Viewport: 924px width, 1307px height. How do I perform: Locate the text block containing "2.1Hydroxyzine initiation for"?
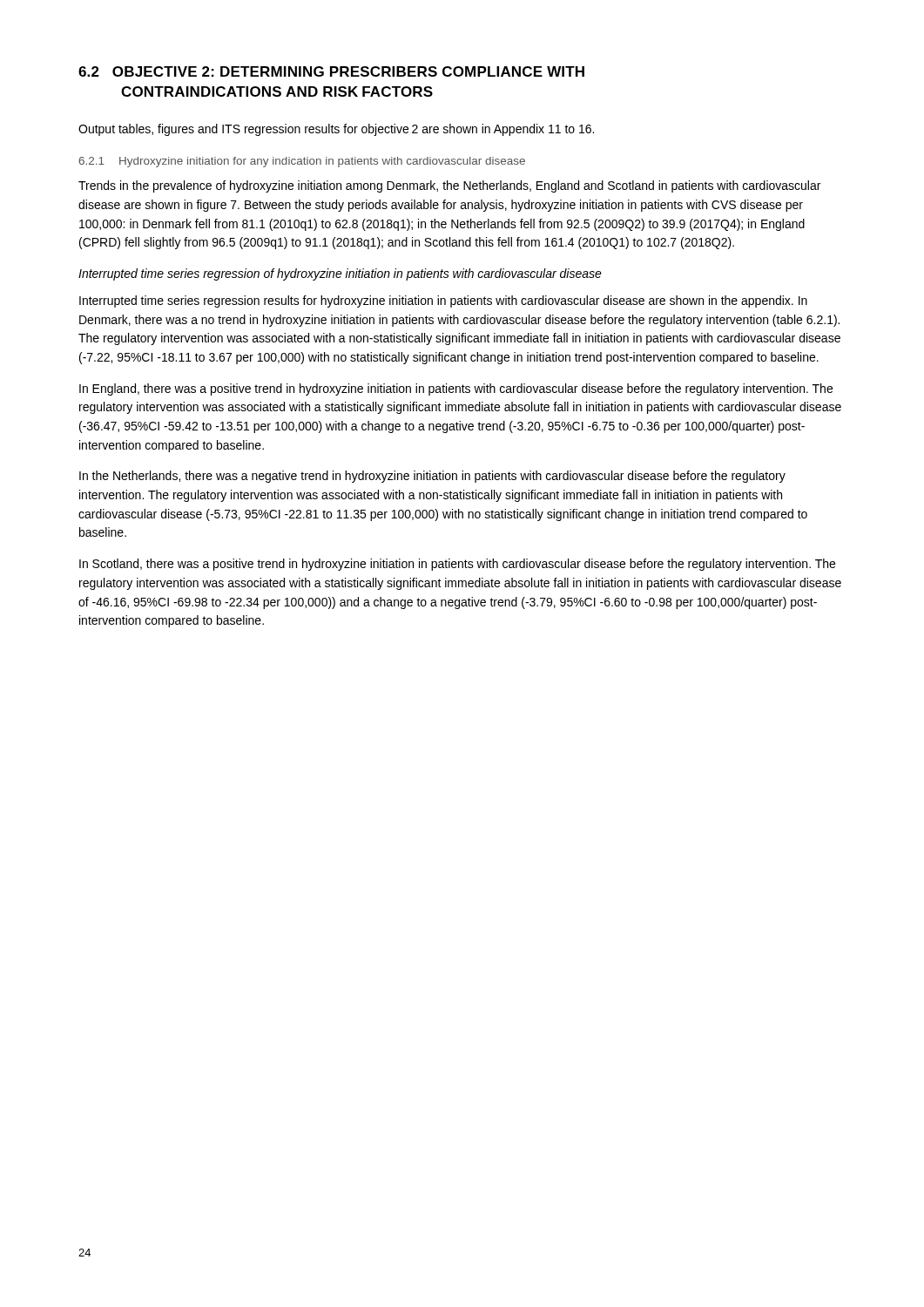302,161
